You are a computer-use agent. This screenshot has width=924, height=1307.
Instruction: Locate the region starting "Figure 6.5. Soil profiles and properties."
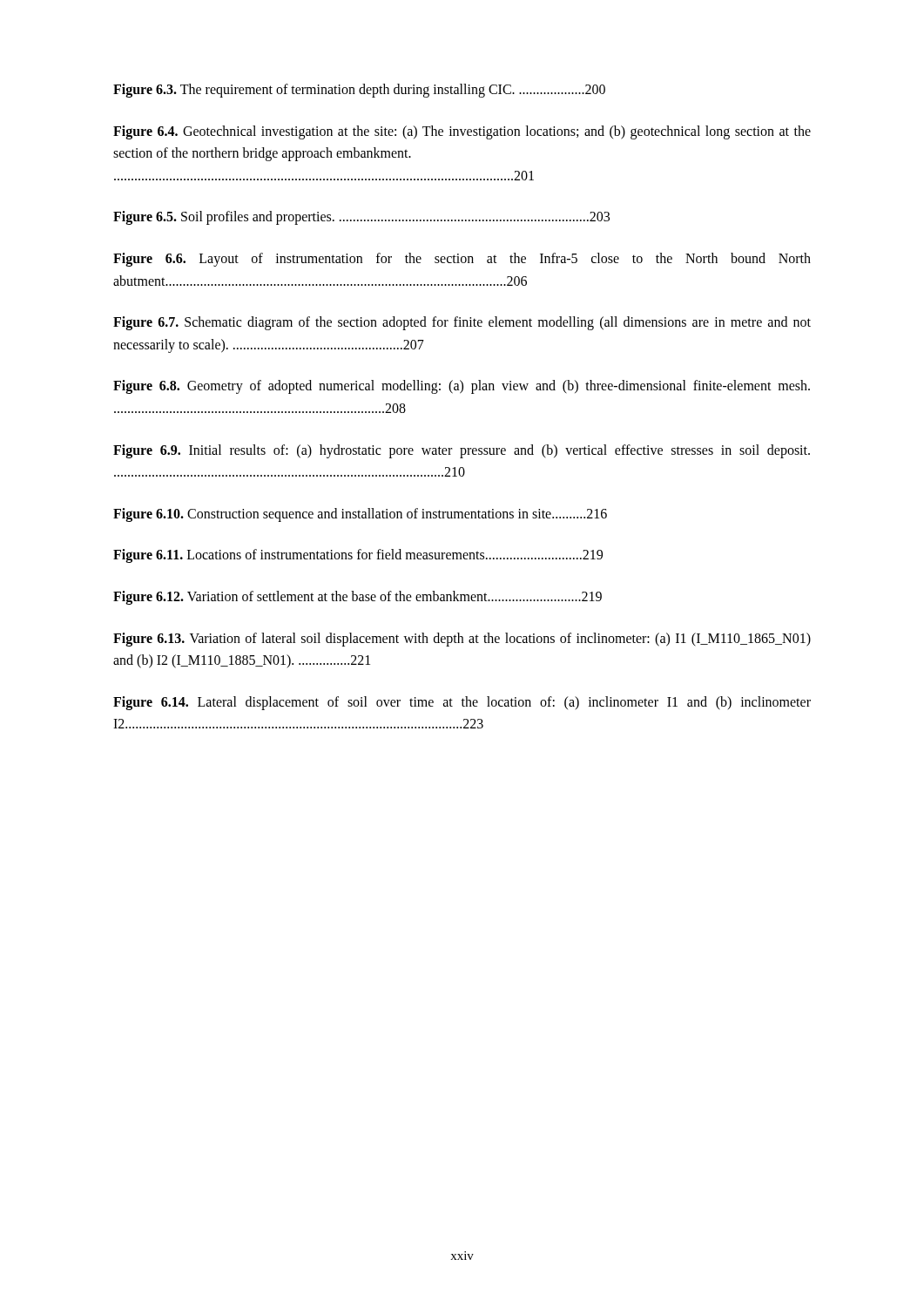[462, 217]
